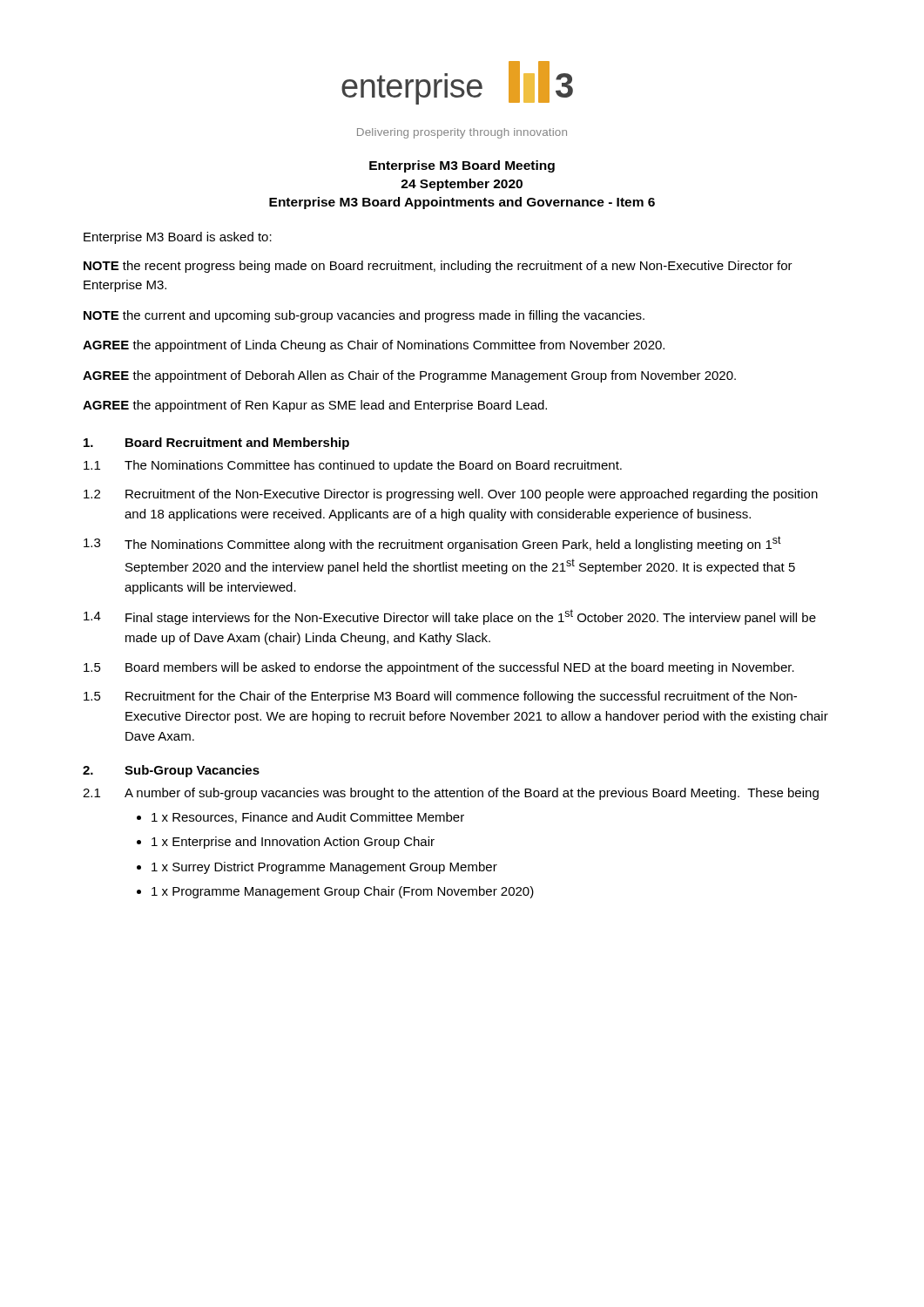924x1307 pixels.
Task: Find the block on this page that starts "2 Recruitment of the"
Action: click(462, 504)
